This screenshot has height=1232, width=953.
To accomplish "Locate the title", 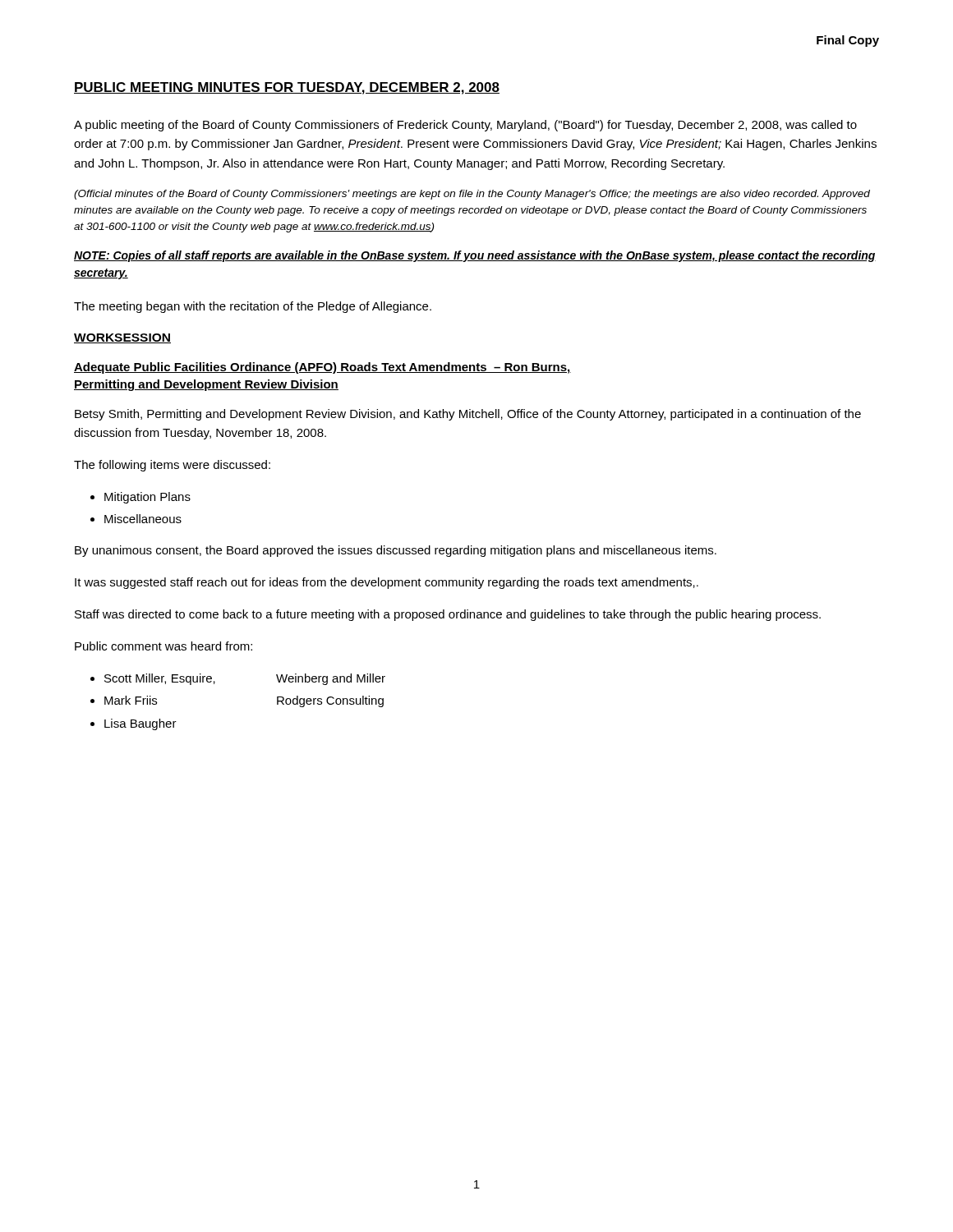I will pos(476,73).
